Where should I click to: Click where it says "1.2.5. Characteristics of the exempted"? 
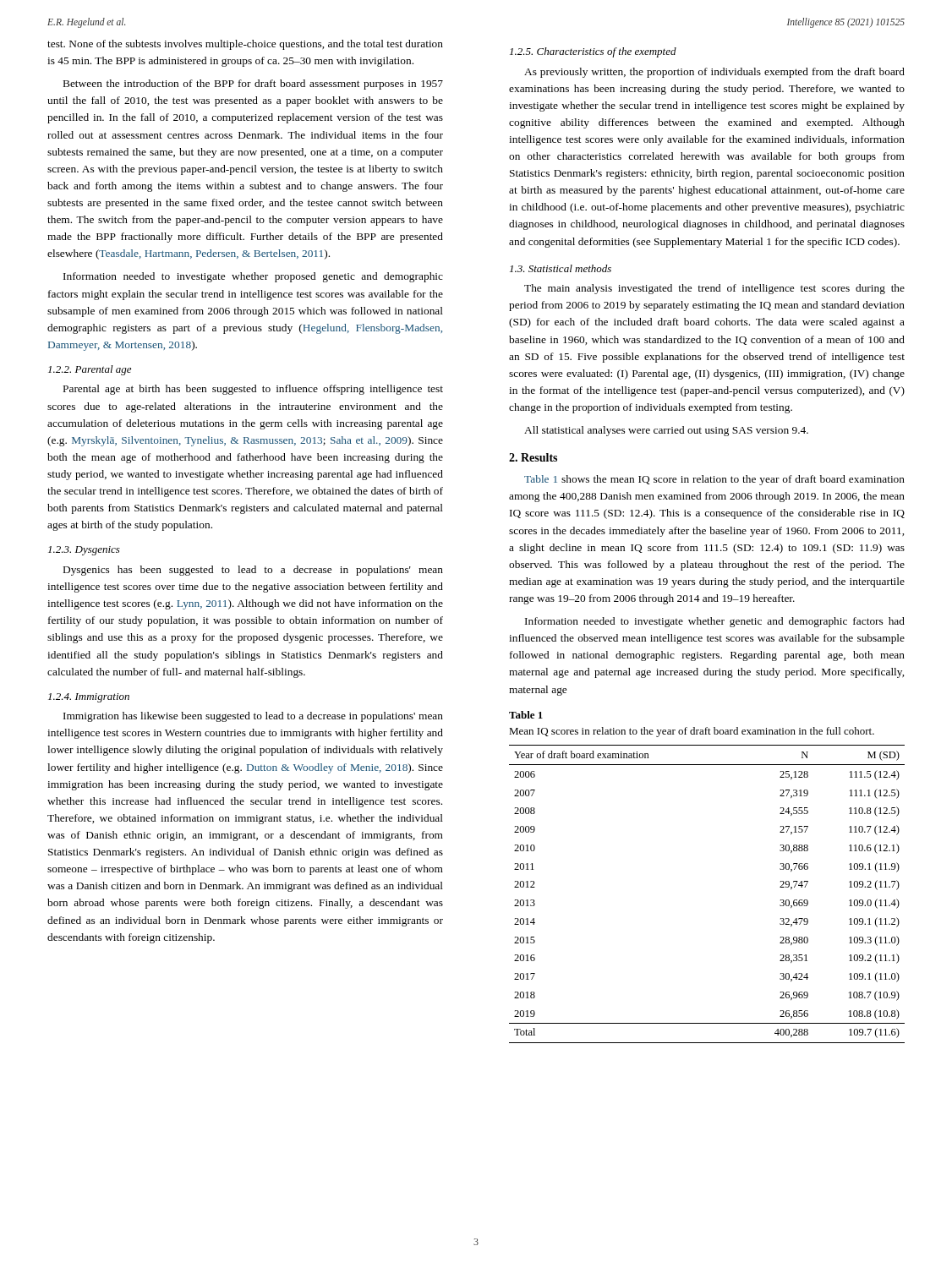click(592, 51)
